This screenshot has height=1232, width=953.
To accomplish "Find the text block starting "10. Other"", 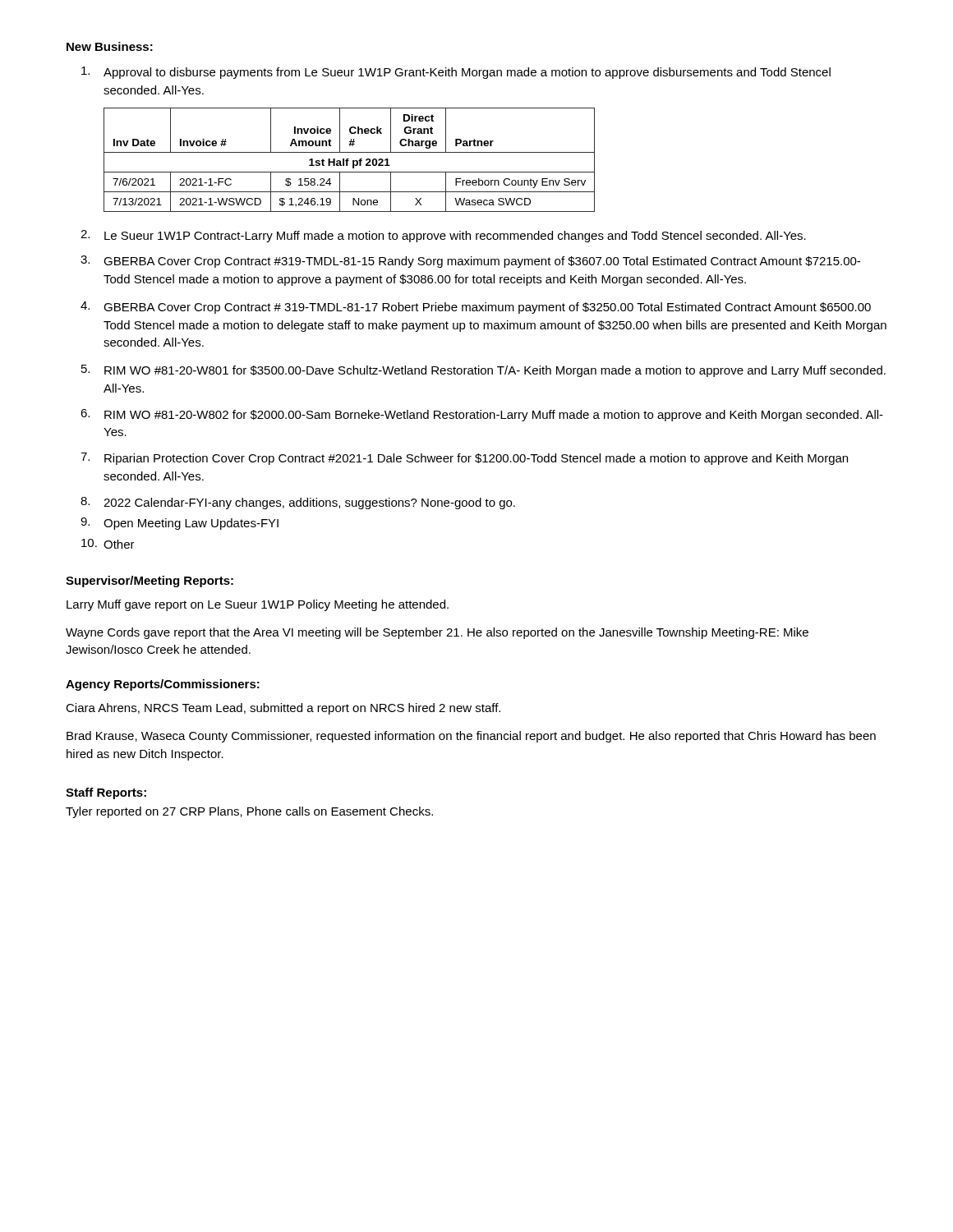I will tap(107, 544).
